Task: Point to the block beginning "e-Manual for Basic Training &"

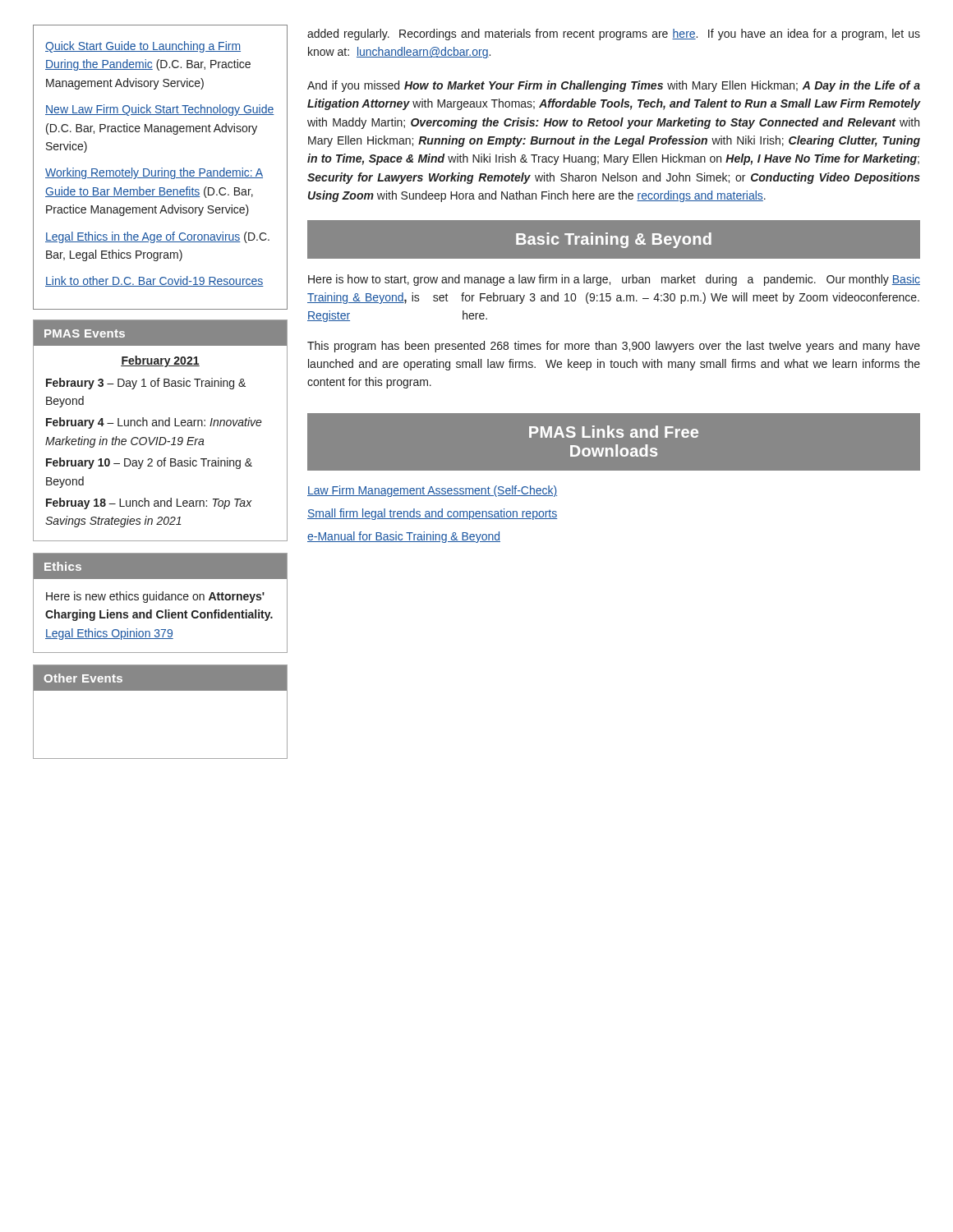Action: pyautogui.click(x=404, y=536)
